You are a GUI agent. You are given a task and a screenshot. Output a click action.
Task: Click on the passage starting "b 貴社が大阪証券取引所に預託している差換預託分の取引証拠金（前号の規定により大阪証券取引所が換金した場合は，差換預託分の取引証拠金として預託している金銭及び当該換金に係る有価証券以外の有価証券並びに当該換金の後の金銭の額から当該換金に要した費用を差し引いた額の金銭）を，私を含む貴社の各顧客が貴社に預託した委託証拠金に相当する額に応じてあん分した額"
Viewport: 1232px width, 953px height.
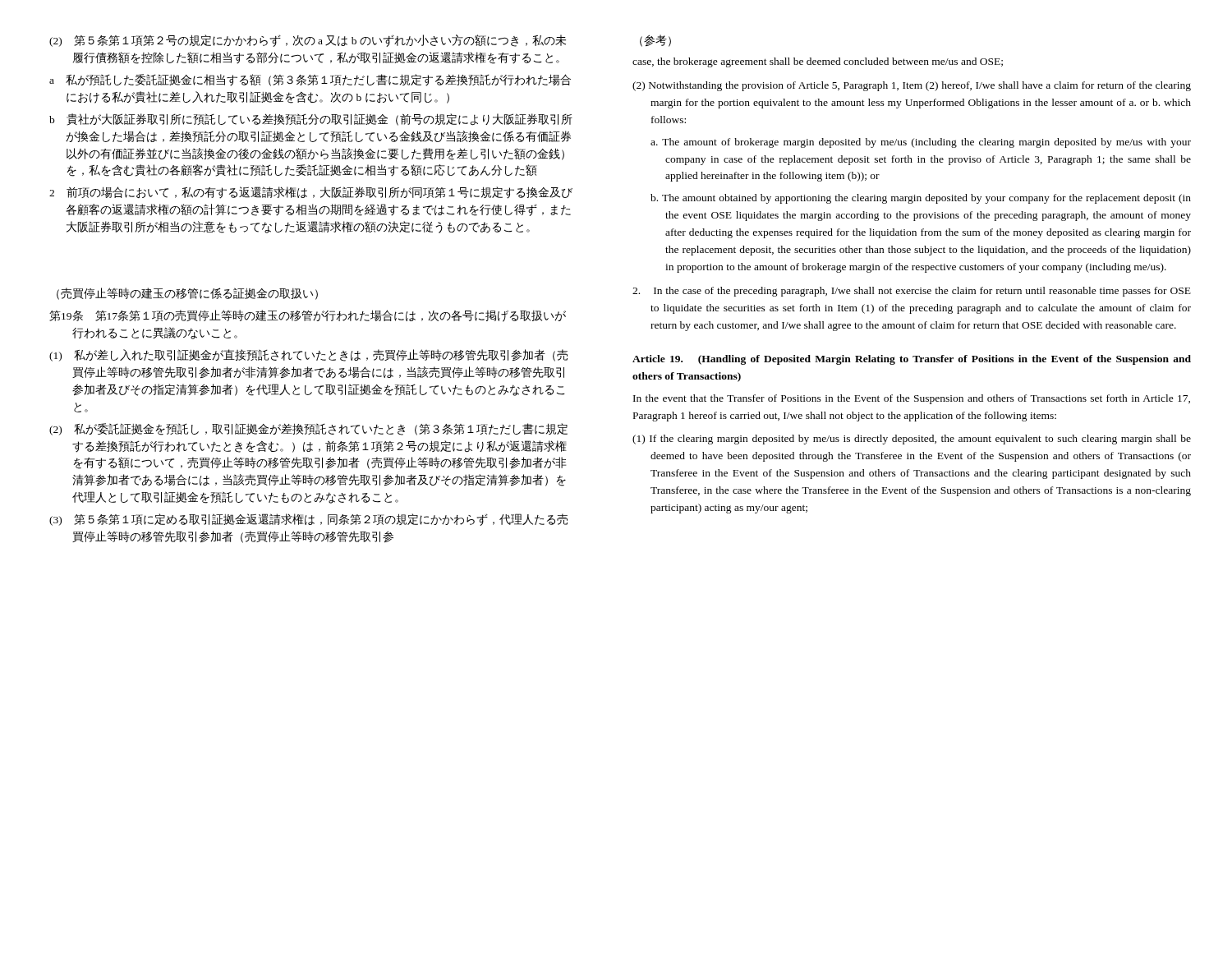311,145
